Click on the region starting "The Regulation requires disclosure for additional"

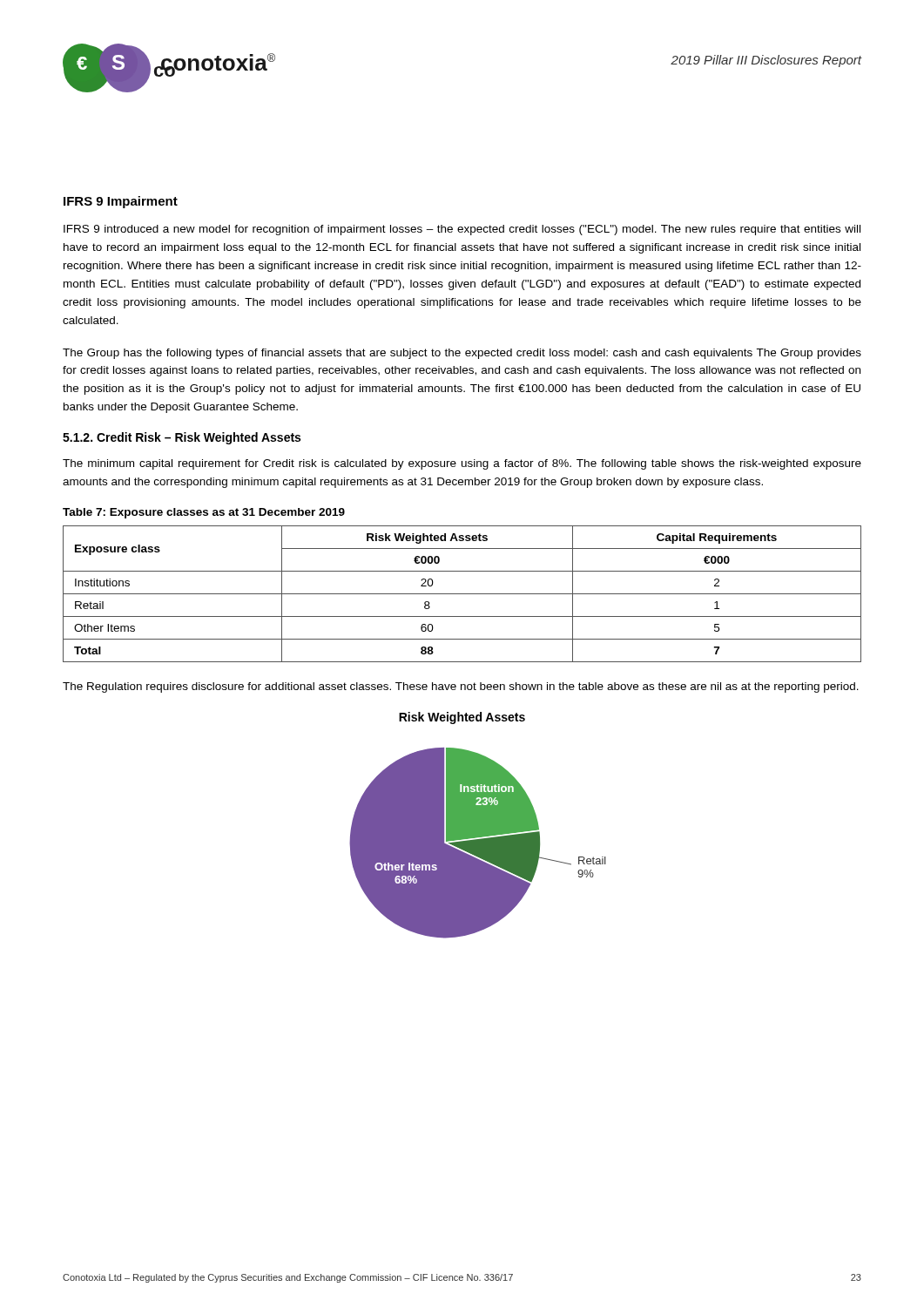461,686
